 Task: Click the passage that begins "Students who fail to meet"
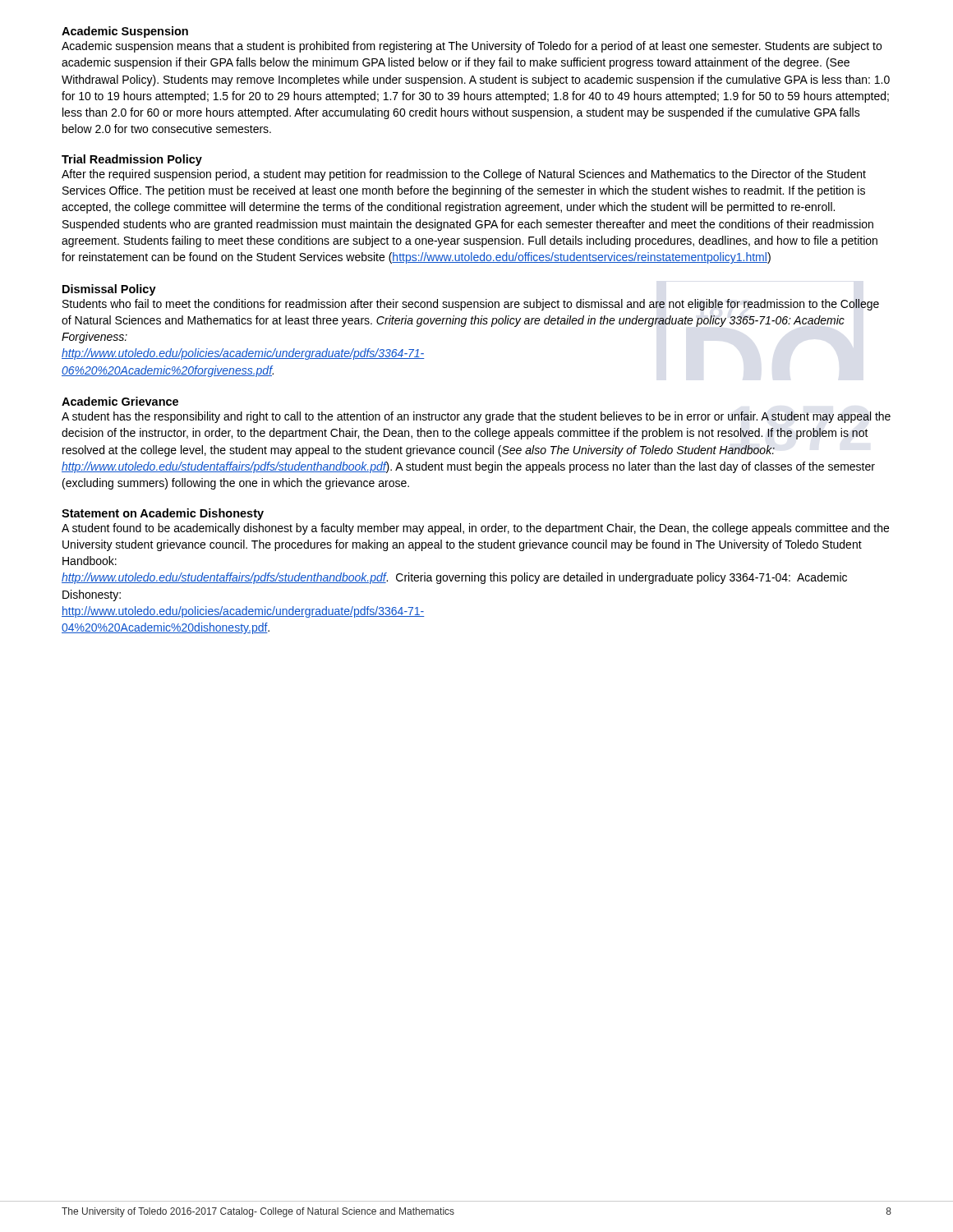(x=471, y=305)
